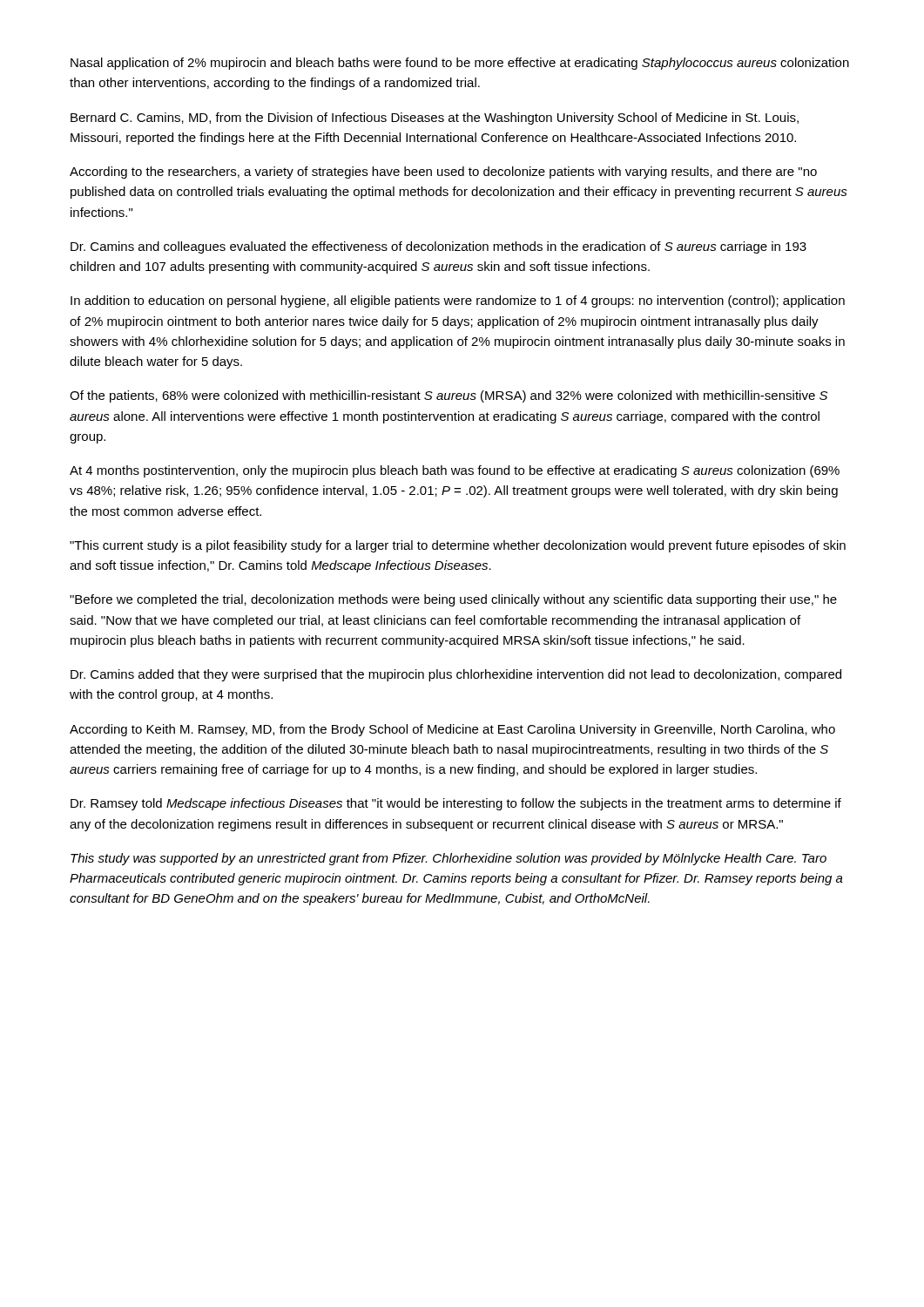Find the element starting "Dr. Camins added"
Screen dimensions: 1307x924
click(456, 684)
